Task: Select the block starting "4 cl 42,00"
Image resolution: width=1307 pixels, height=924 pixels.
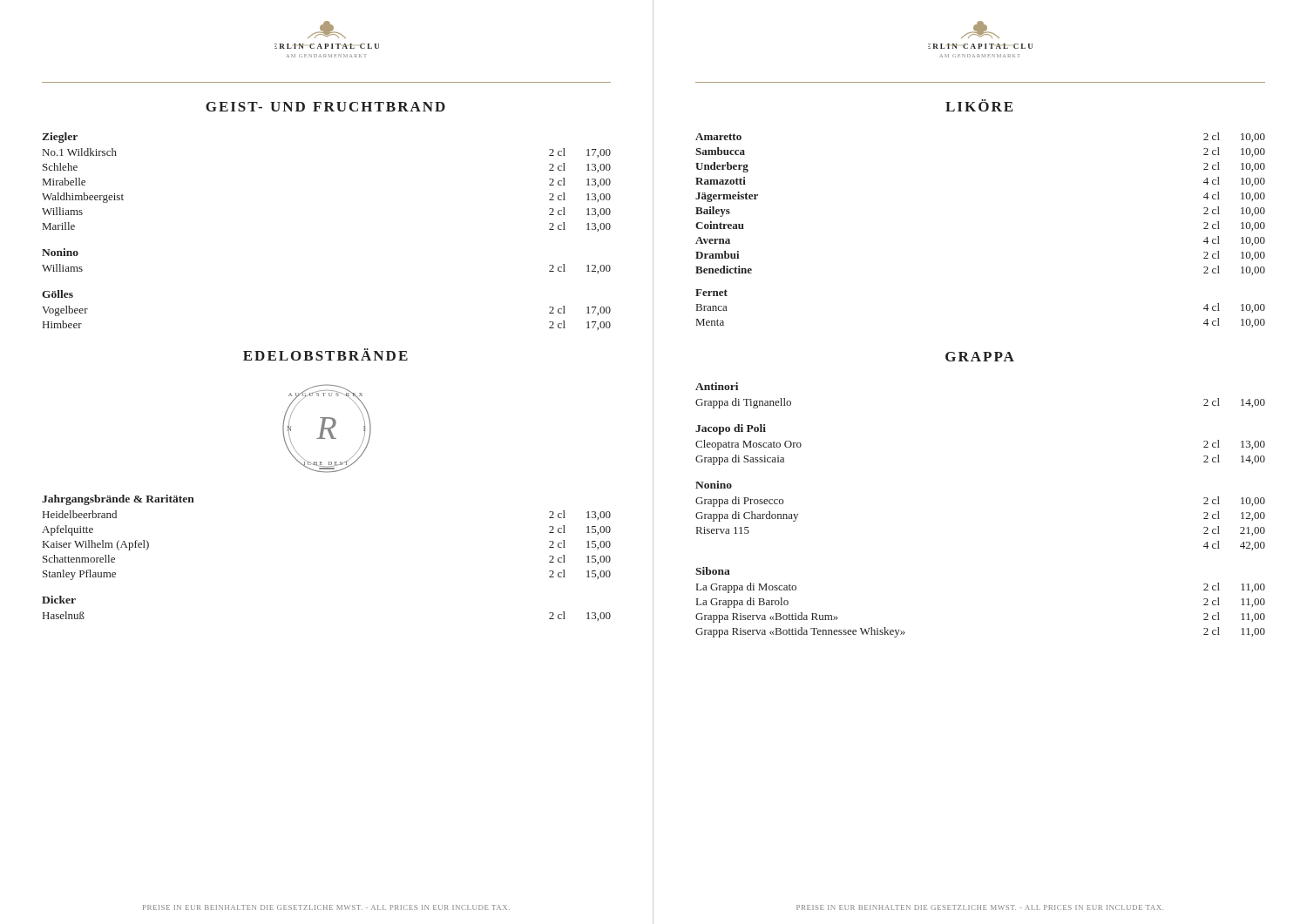Action: point(1227,545)
